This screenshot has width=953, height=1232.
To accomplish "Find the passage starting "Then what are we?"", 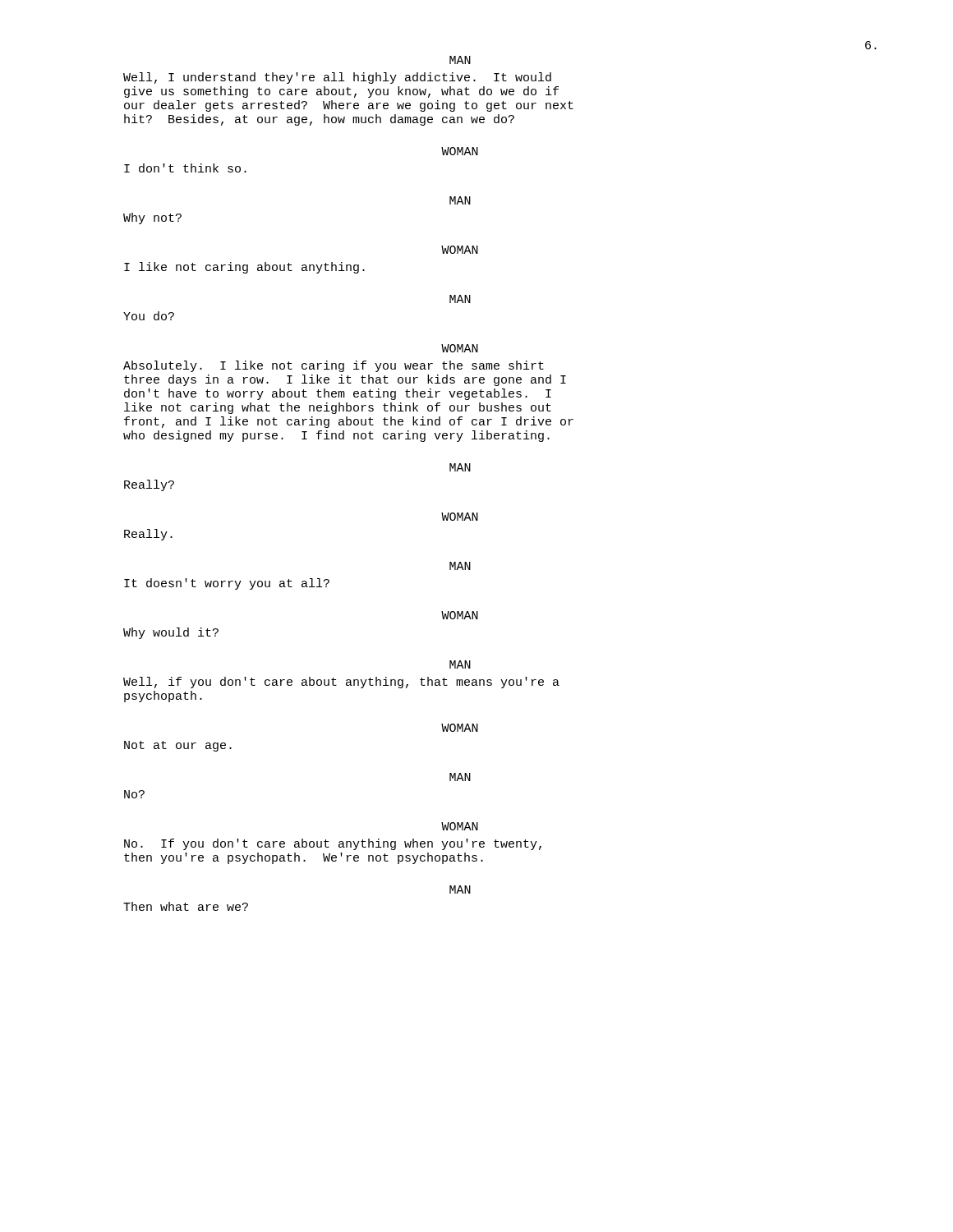I will [x=186, y=908].
